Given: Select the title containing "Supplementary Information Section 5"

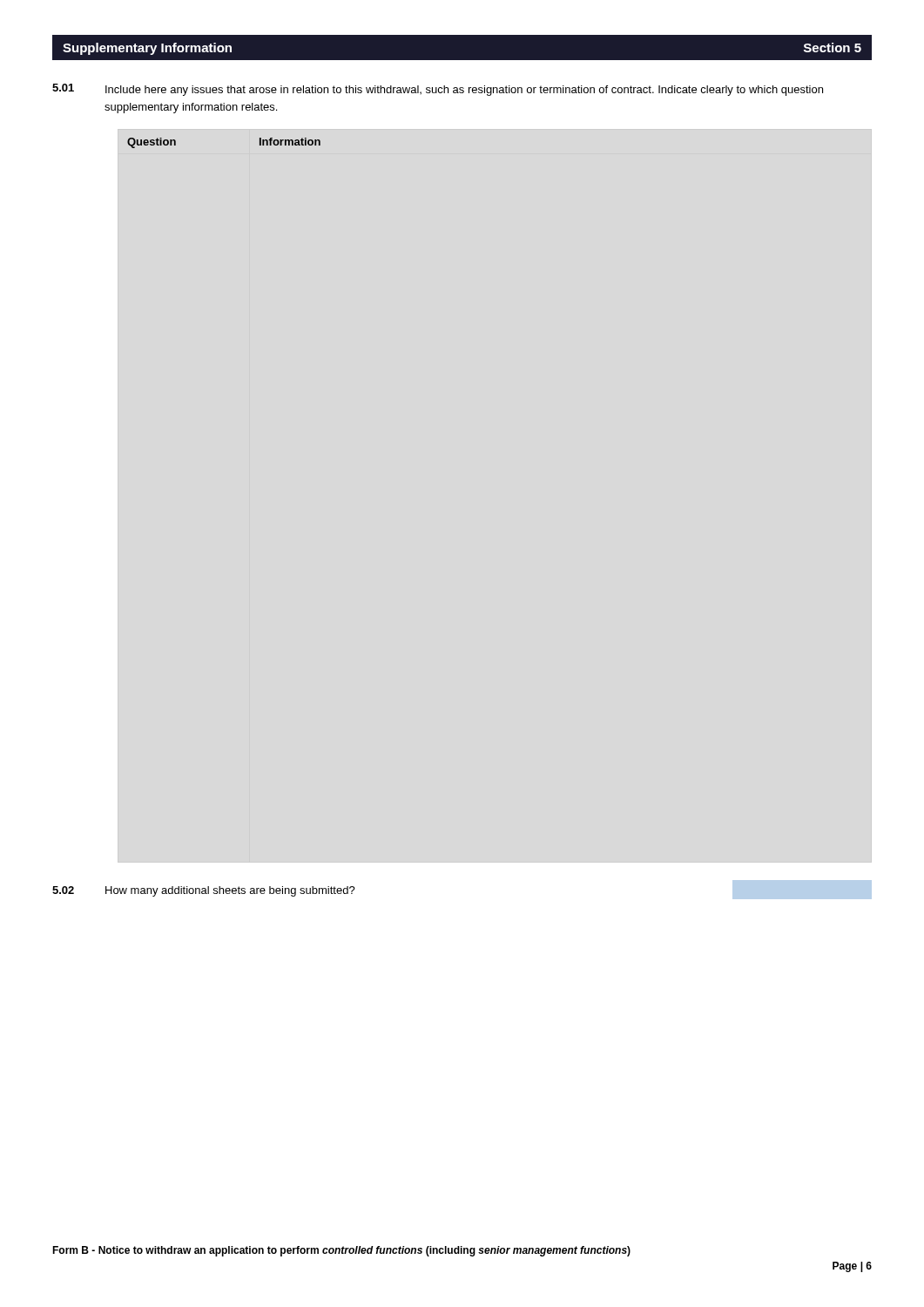Looking at the screenshot, I should 151,48.
